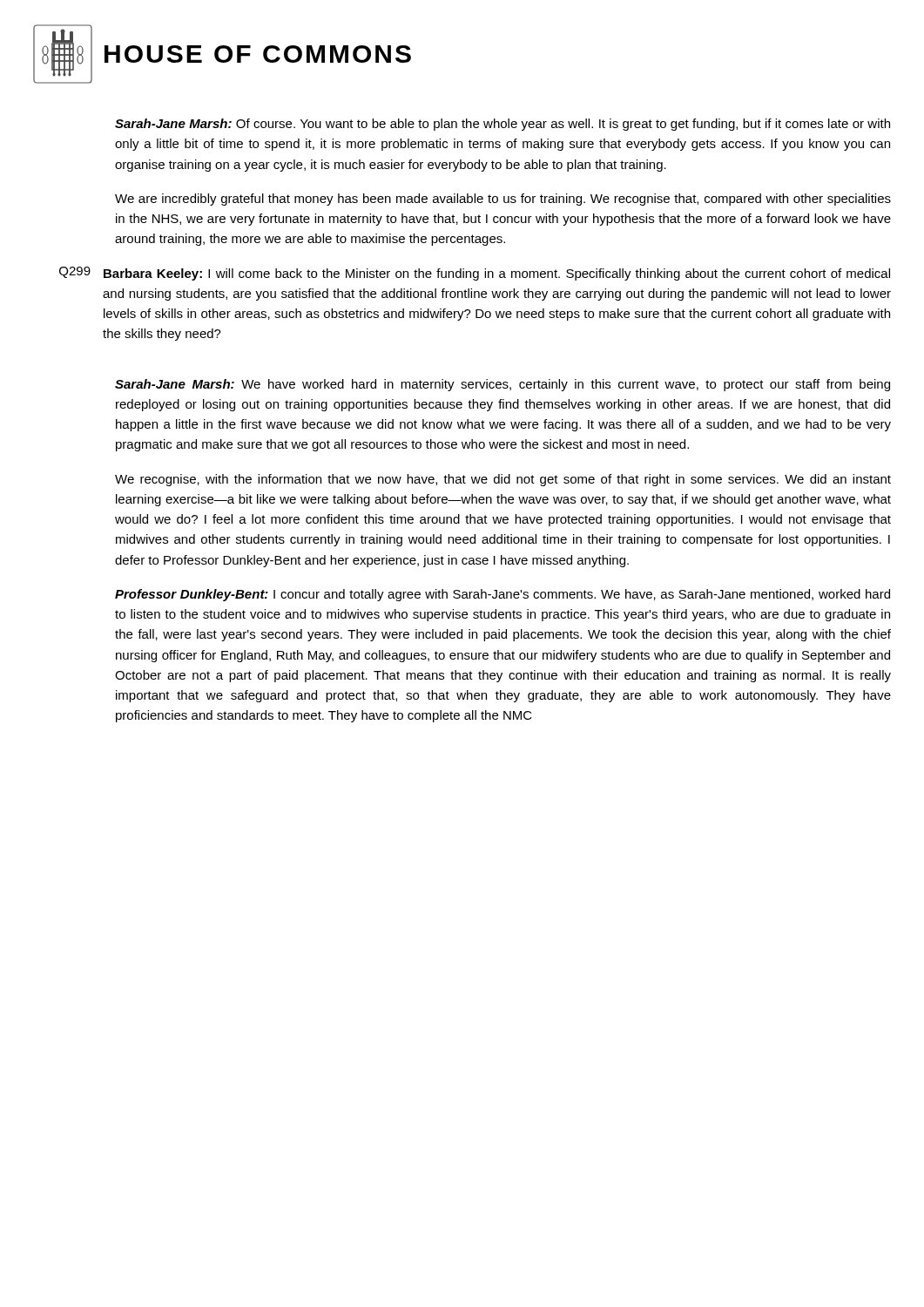Find the block starting "We recognise, with the information that"

[503, 519]
